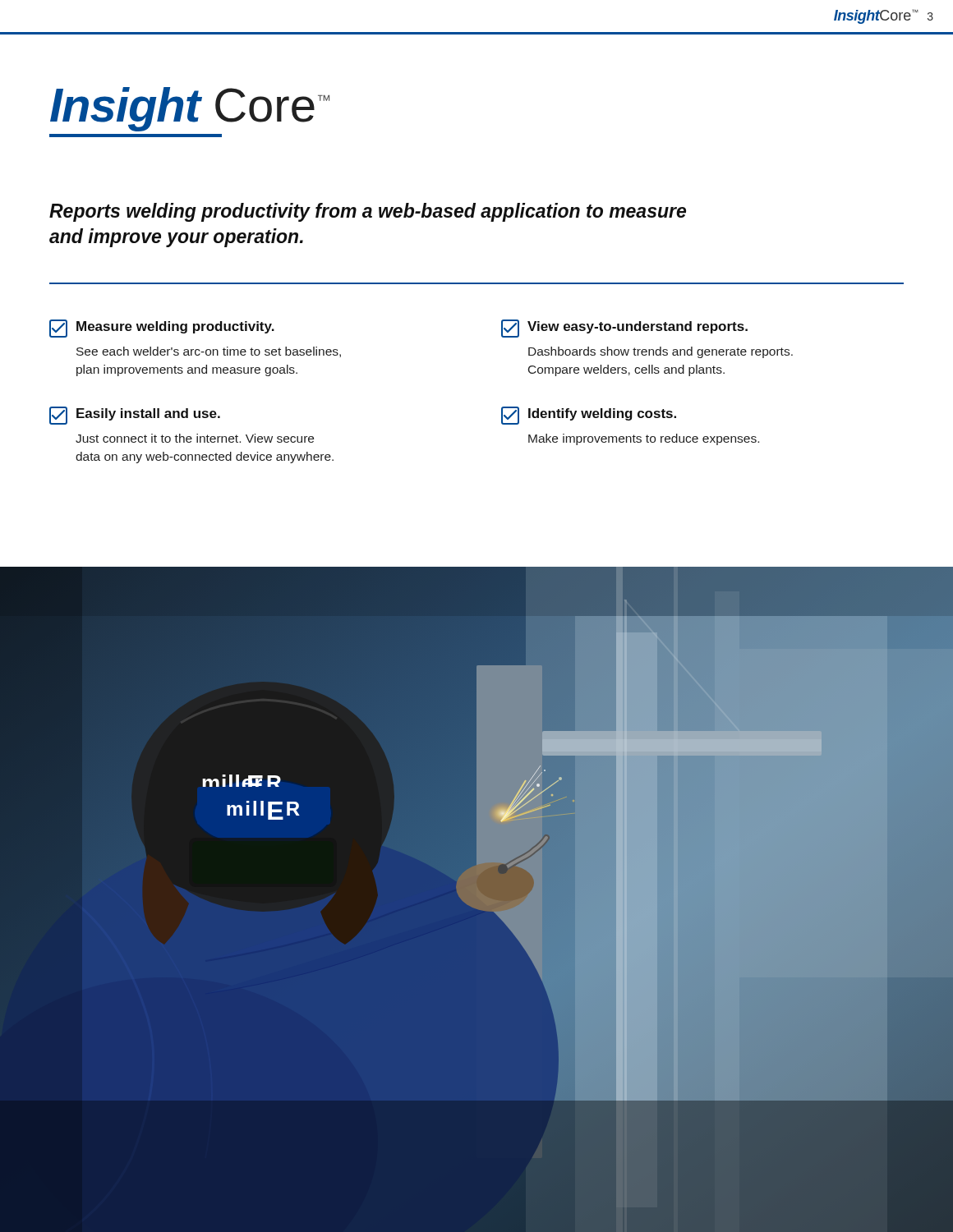Find the photo
Viewport: 953px width, 1232px height.
point(476,899)
